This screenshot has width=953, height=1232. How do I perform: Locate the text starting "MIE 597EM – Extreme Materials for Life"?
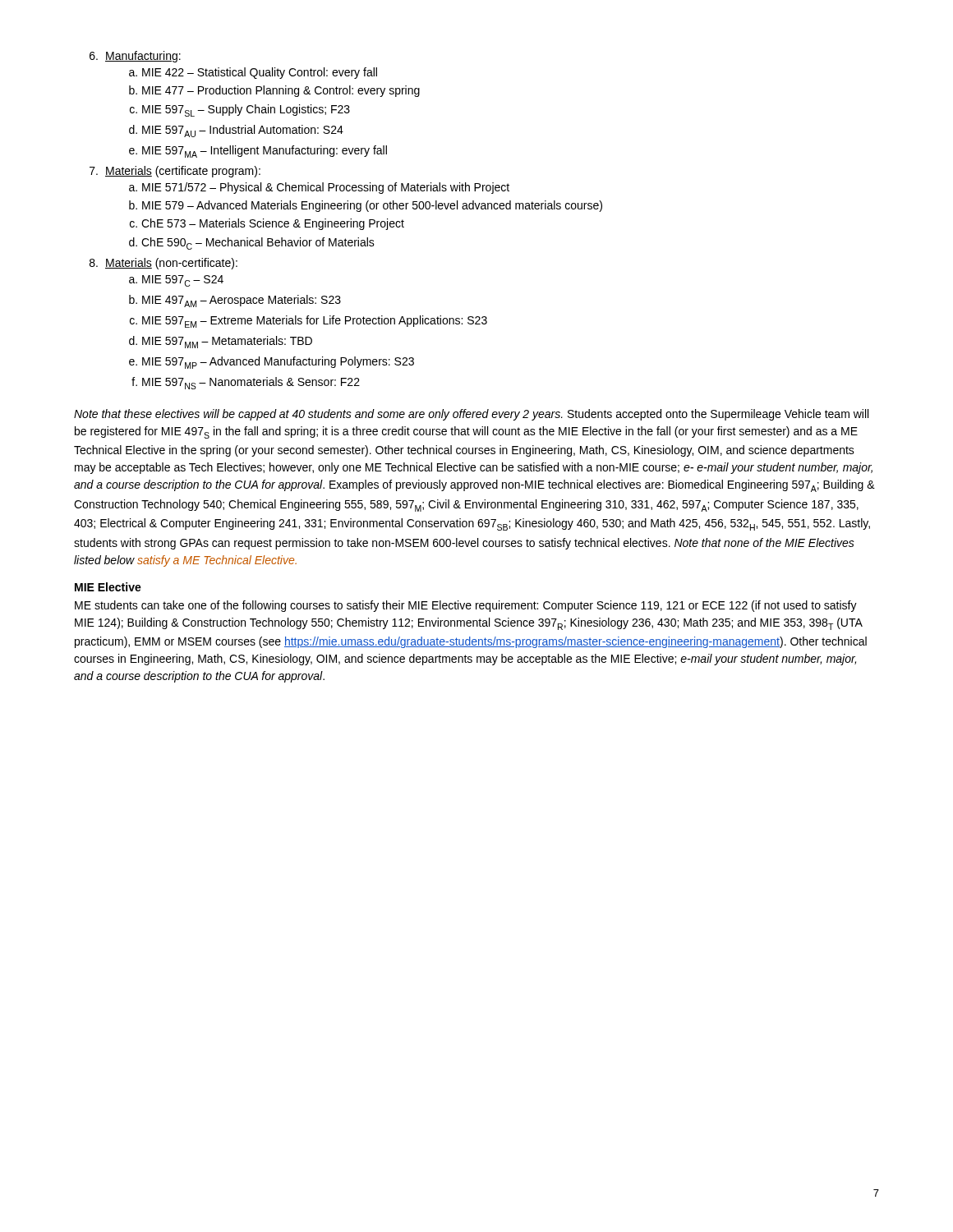pyautogui.click(x=314, y=321)
